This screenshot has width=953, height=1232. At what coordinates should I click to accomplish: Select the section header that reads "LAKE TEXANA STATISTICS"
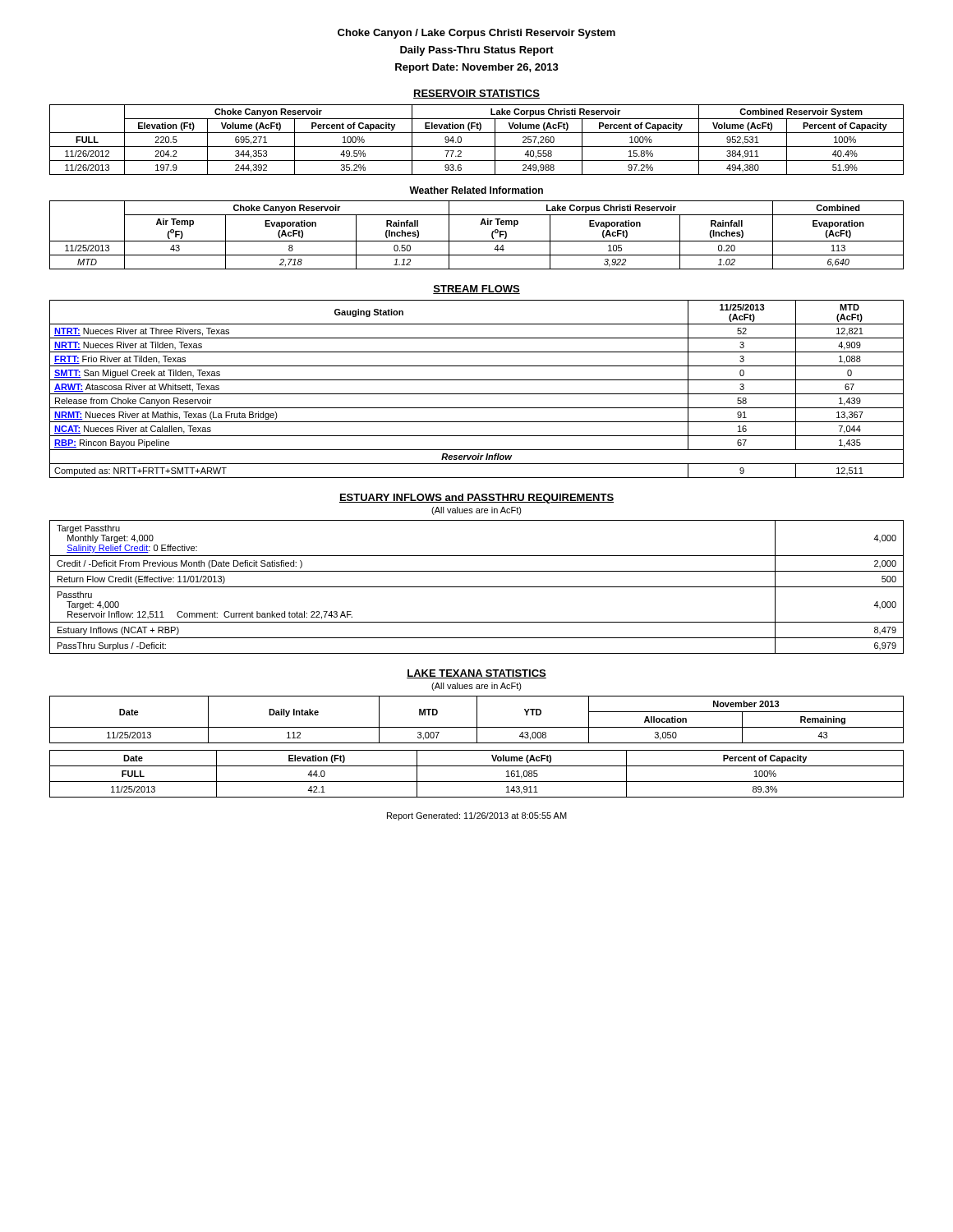pos(476,673)
